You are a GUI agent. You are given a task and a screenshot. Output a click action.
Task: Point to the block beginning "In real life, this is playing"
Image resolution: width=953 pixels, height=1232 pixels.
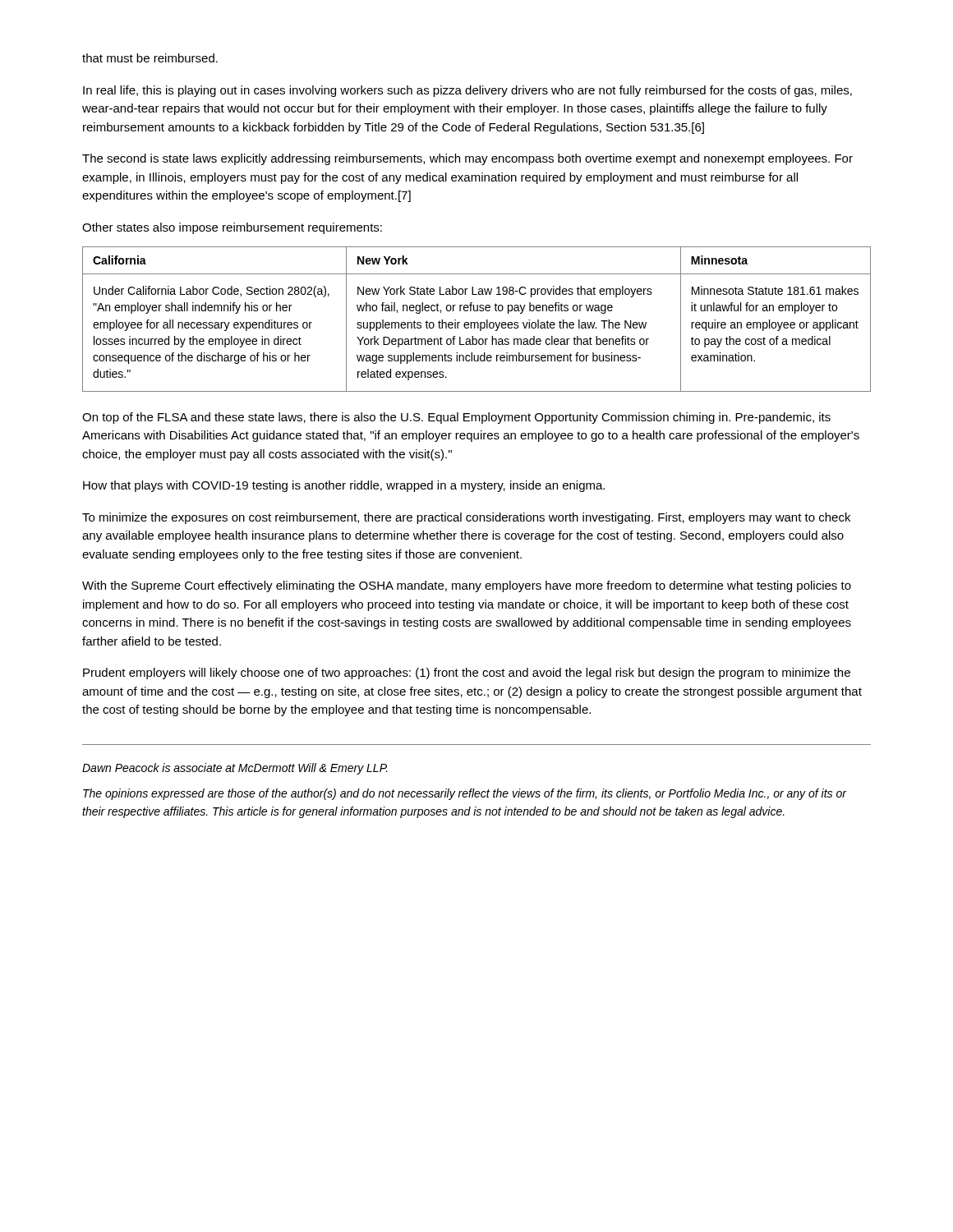[x=467, y=108]
